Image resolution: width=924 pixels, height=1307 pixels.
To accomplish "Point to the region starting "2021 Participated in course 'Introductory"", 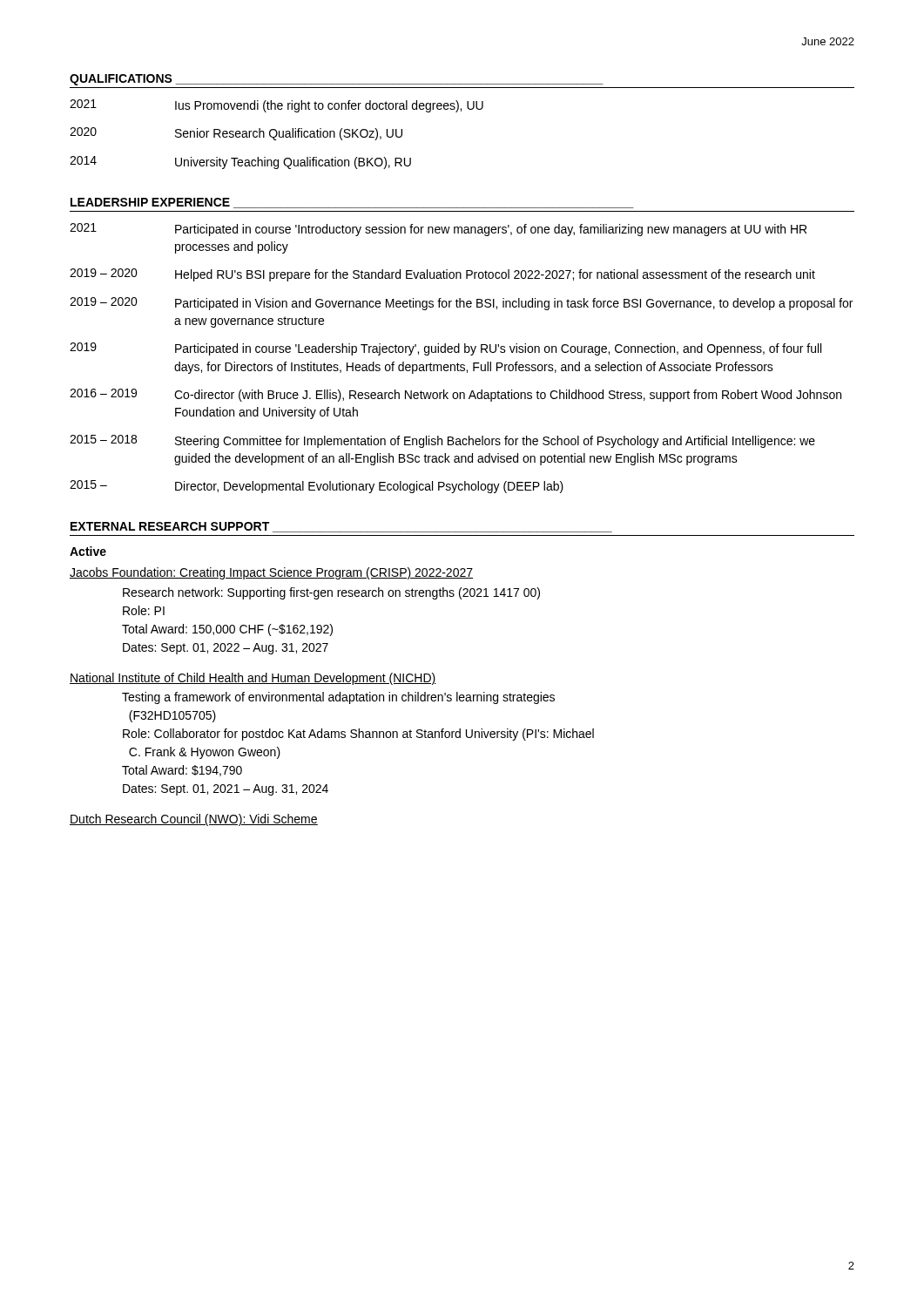I will (462, 238).
